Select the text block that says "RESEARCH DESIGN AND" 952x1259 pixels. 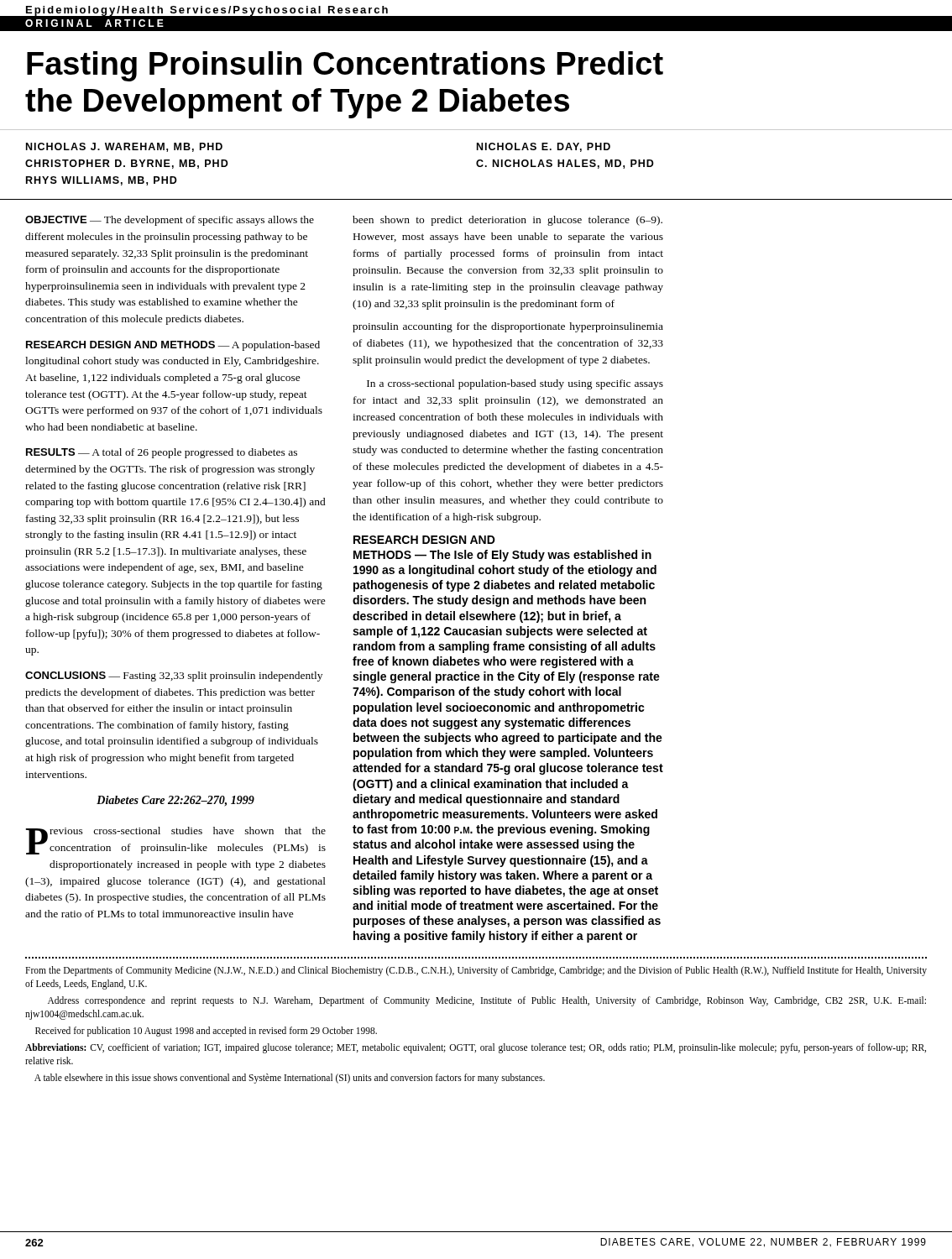coord(176,386)
